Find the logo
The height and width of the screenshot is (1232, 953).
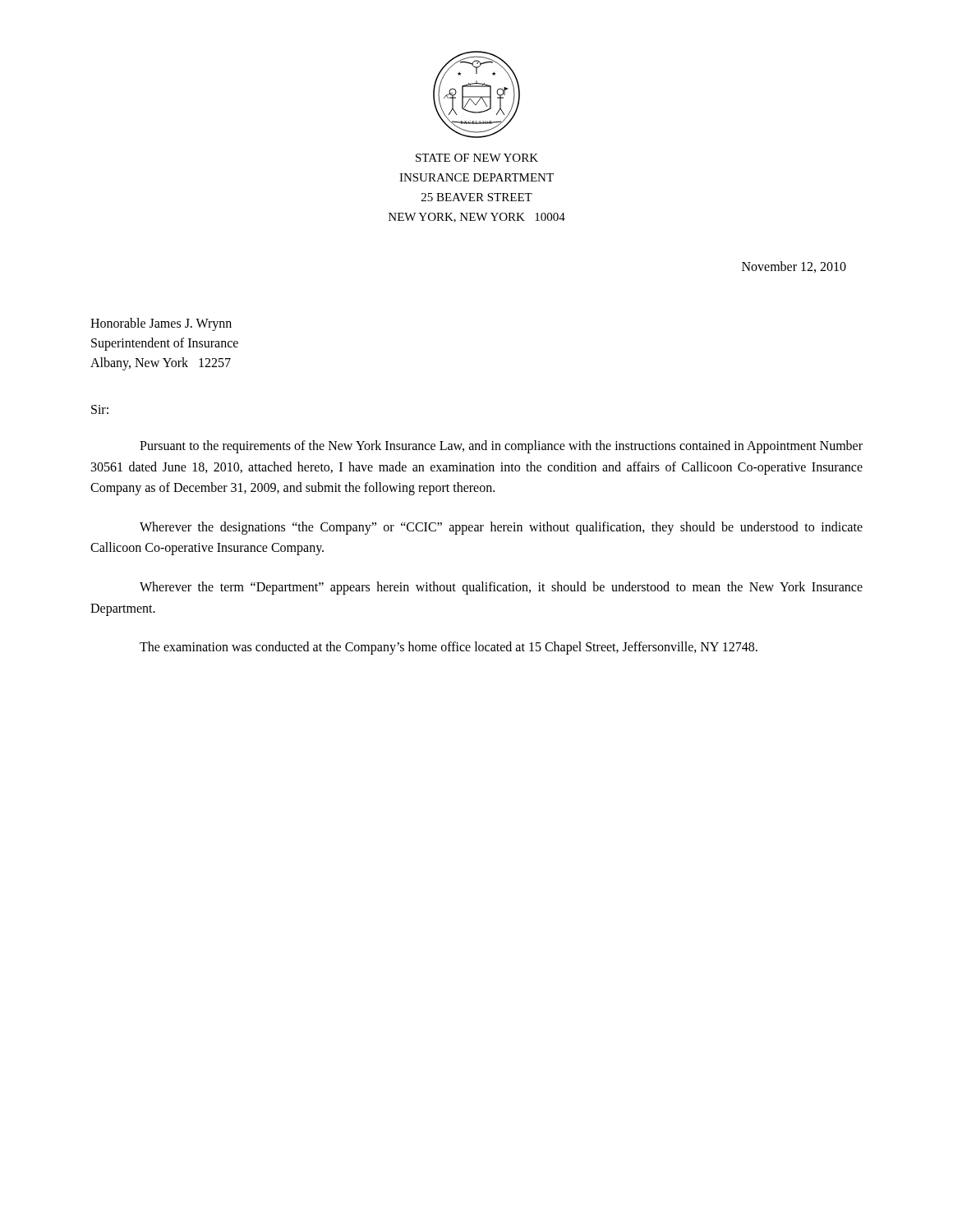pos(476,113)
